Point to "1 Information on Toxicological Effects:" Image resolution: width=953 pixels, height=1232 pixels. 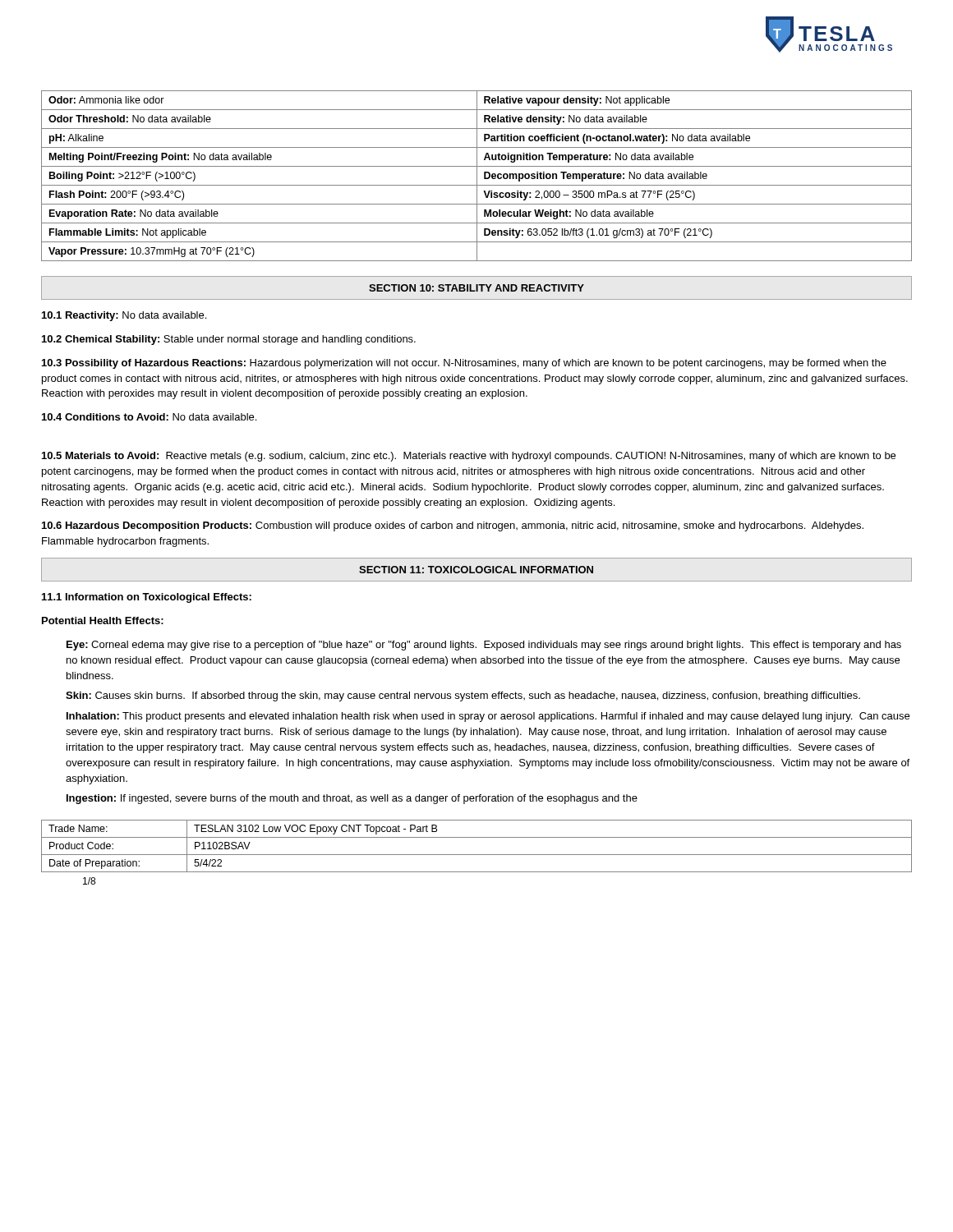click(147, 597)
